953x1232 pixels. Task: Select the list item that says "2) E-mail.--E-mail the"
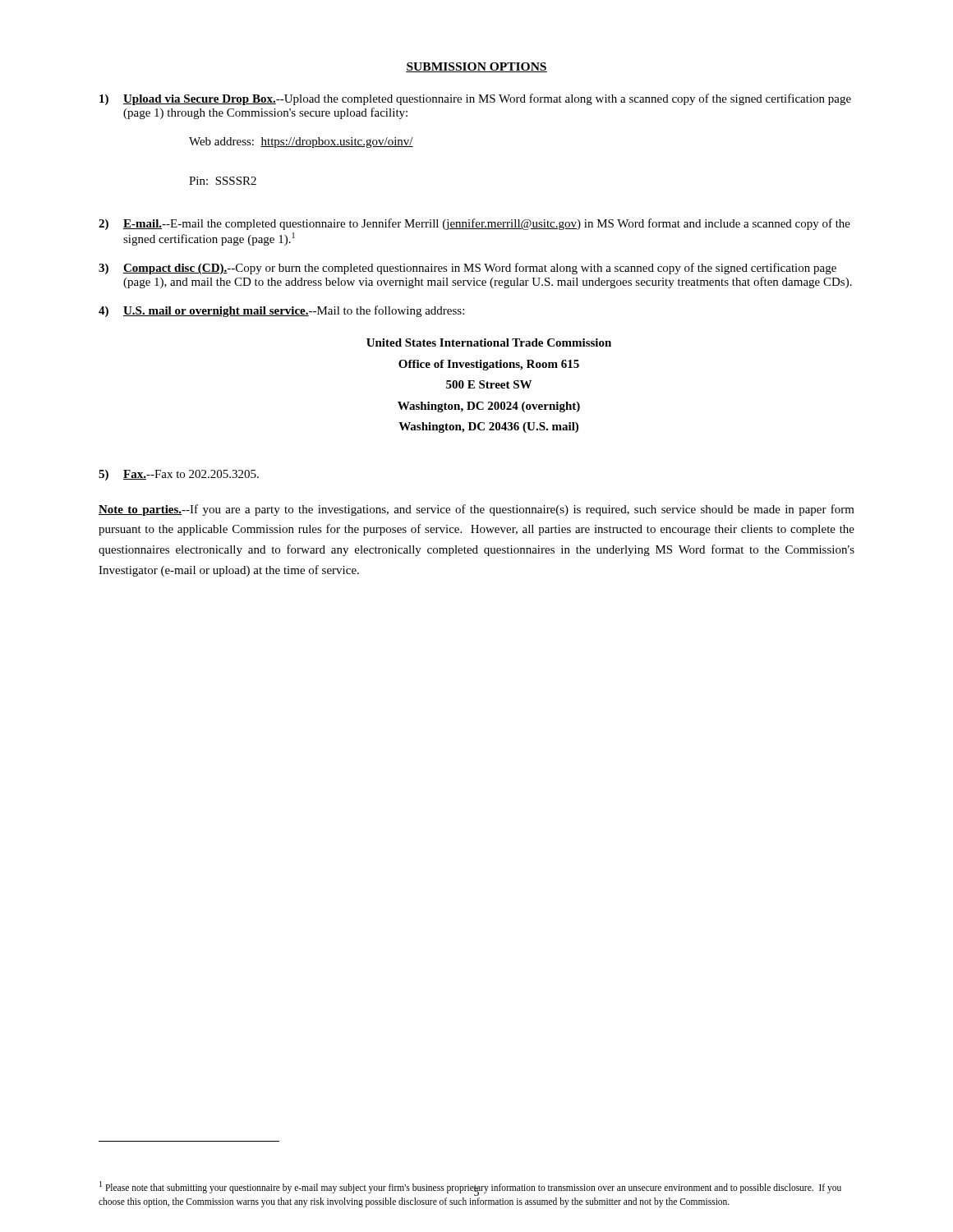coord(476,232)
